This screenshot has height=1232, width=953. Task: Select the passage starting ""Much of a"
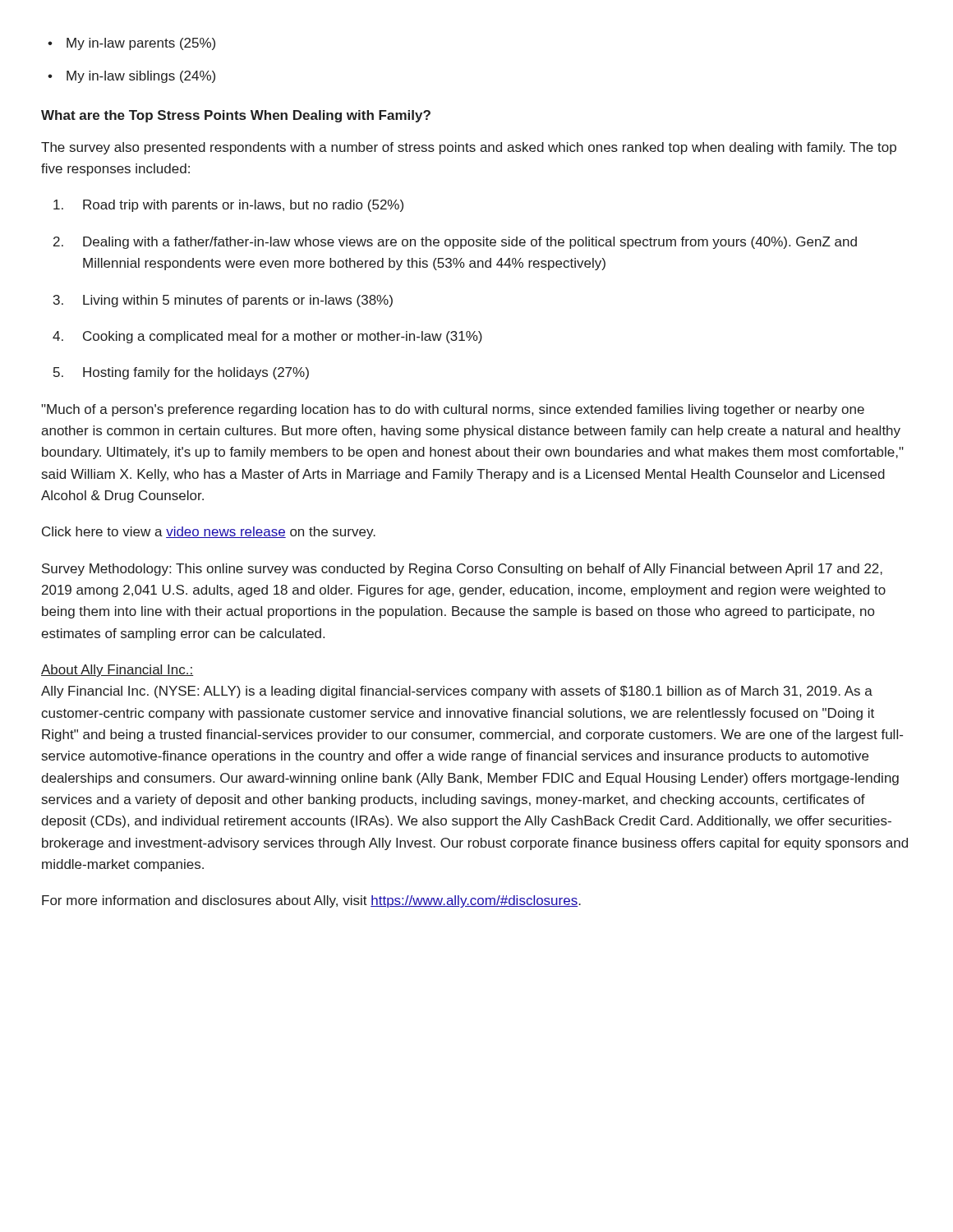[472, 452]
